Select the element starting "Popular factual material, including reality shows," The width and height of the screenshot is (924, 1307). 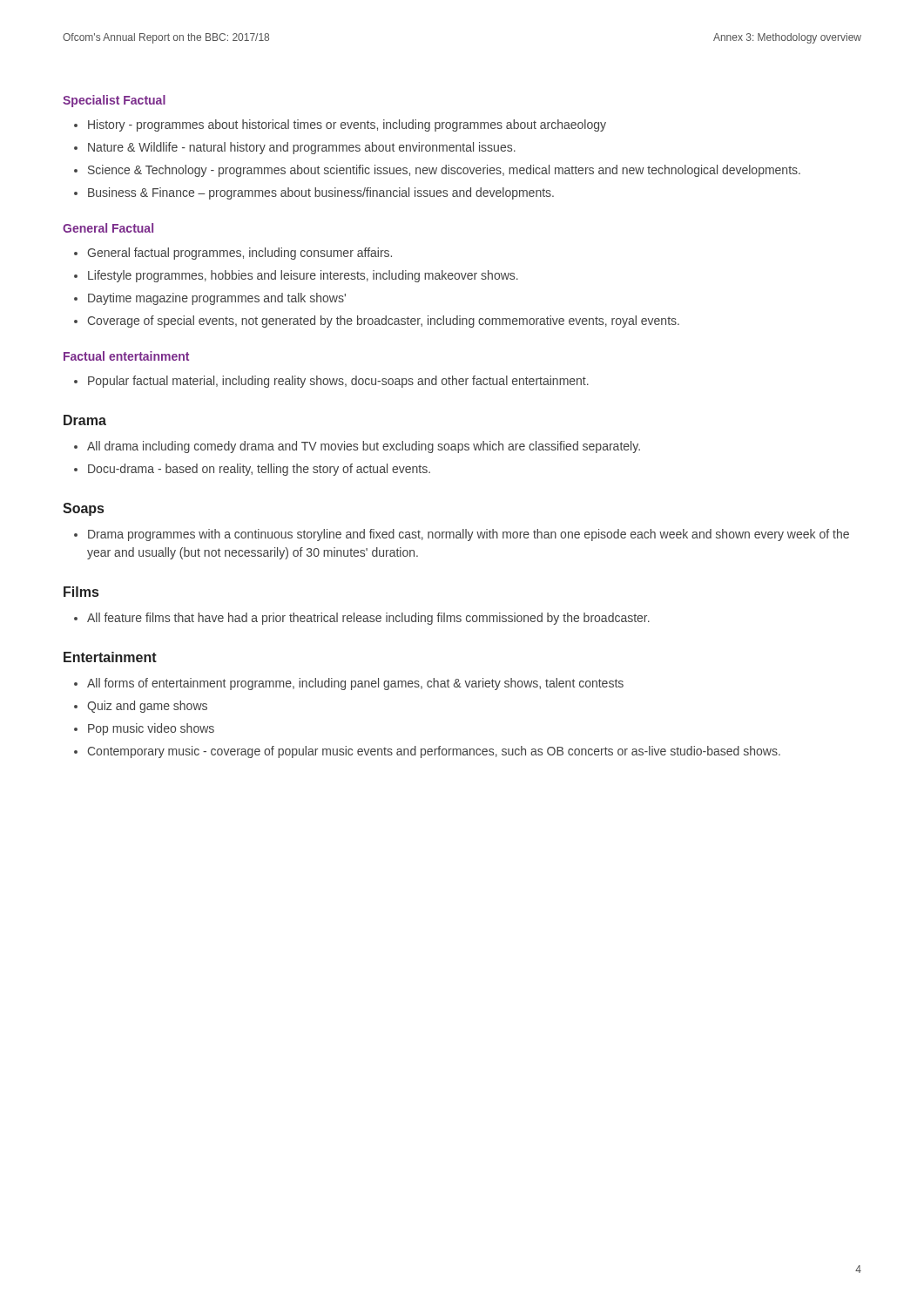tap(338, 381)
